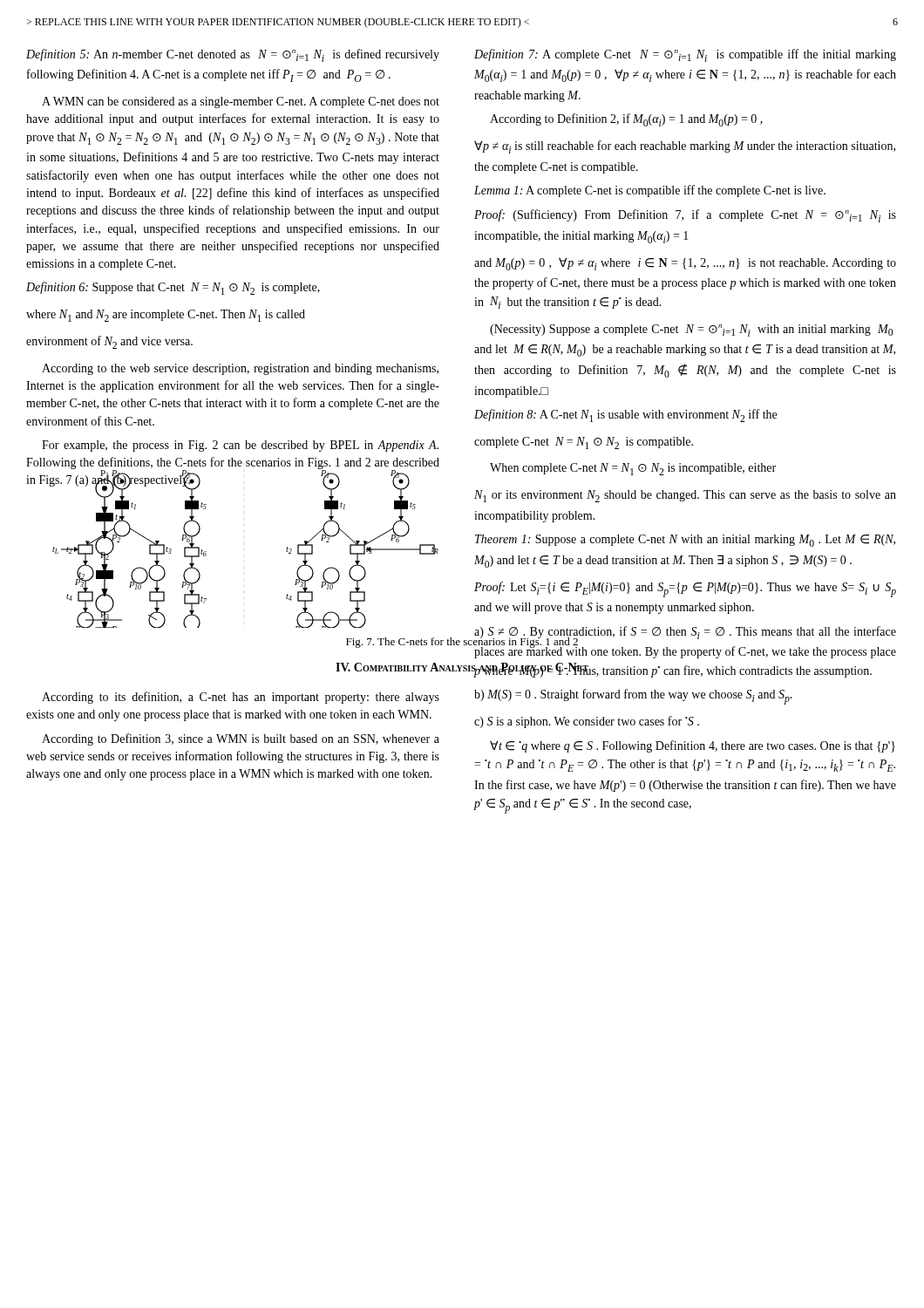Locate the element starting "According to its definition, a C-net has an"

click(233, 706)
